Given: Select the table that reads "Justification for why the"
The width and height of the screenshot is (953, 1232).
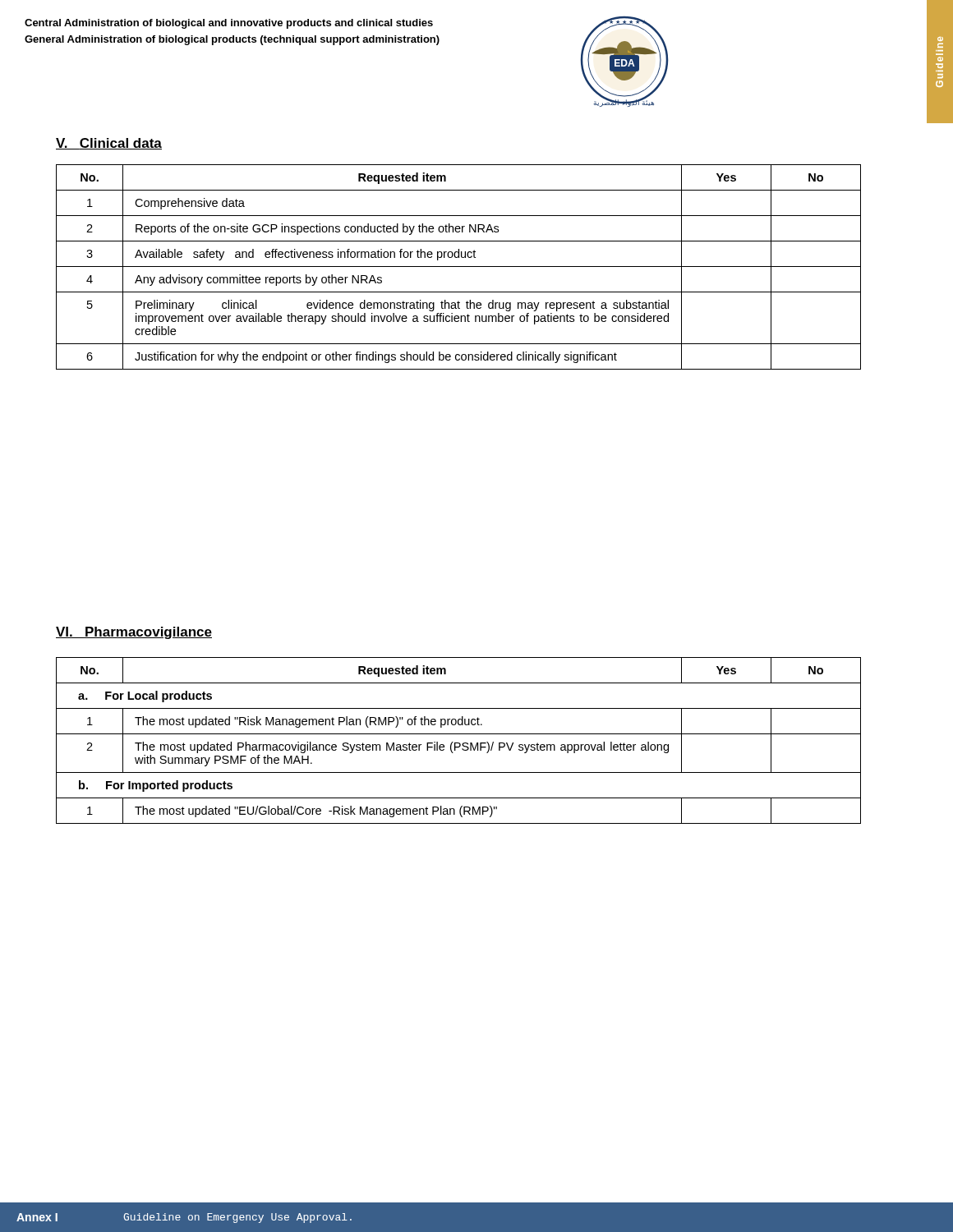Looking at the screenshot, I should tap(458, 267).
